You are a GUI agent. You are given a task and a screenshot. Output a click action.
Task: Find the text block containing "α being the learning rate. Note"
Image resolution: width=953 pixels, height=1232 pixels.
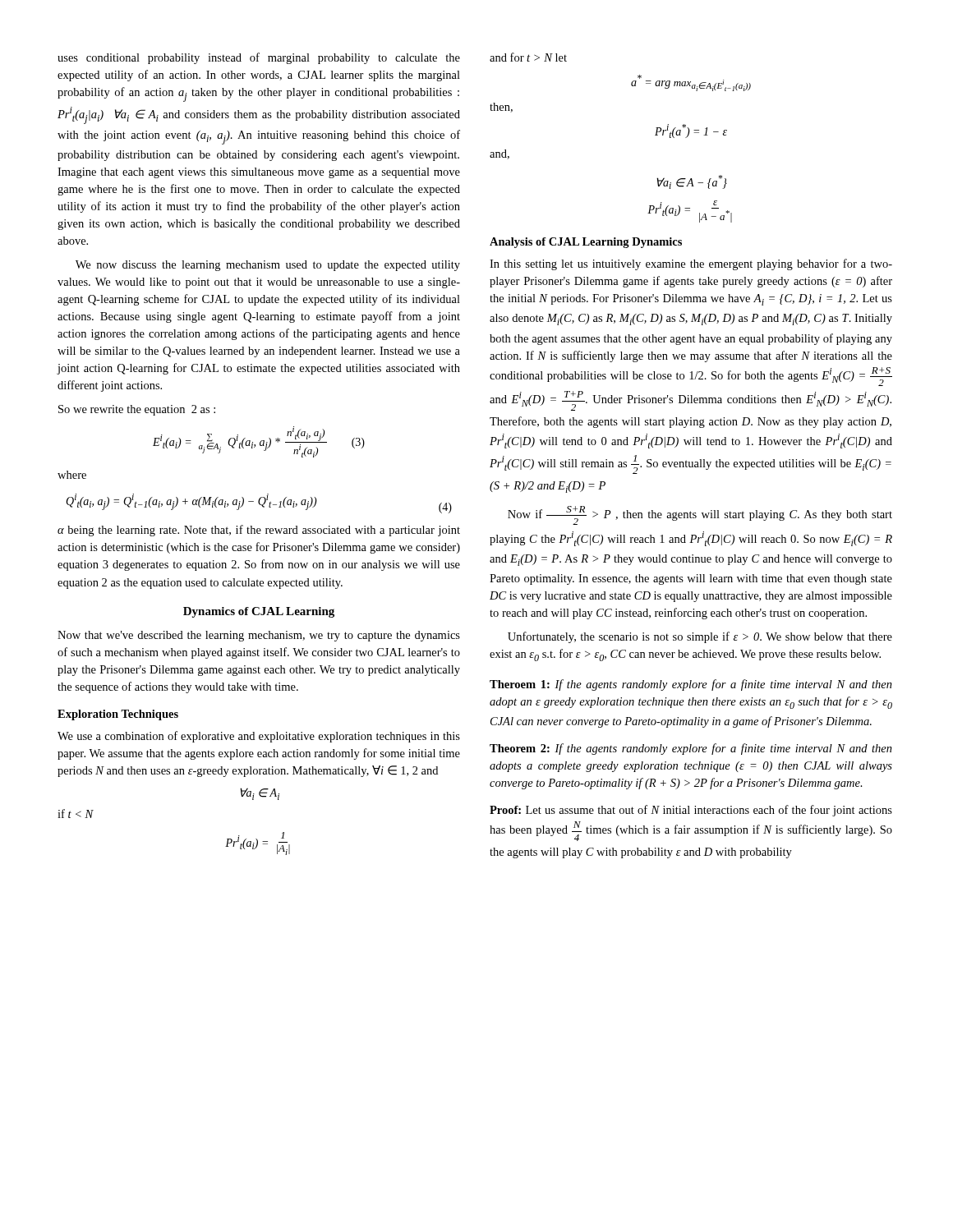click(x=259, y=556)
